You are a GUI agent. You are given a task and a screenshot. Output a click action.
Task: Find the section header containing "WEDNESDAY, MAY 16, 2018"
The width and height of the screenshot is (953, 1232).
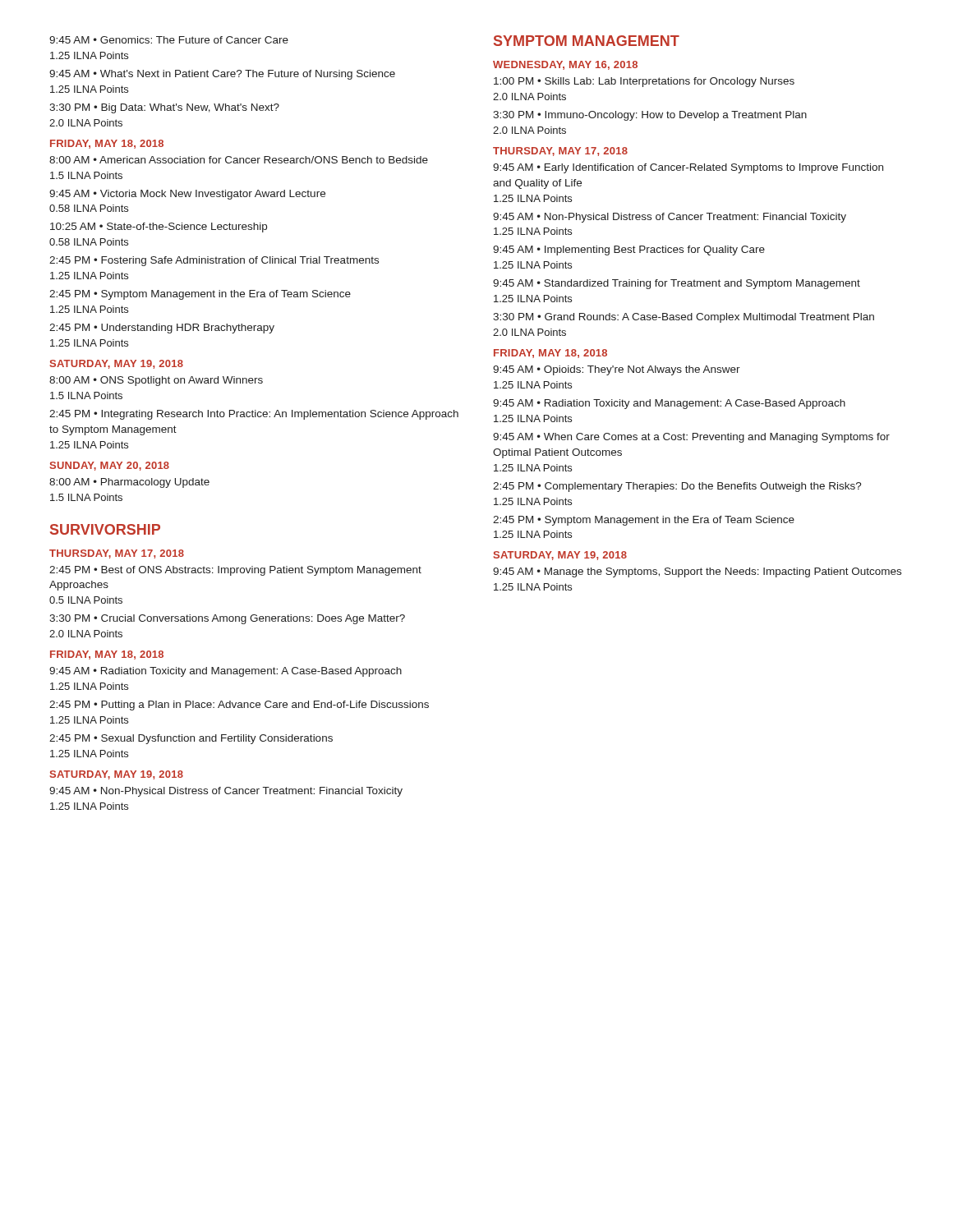coord(566,64)
